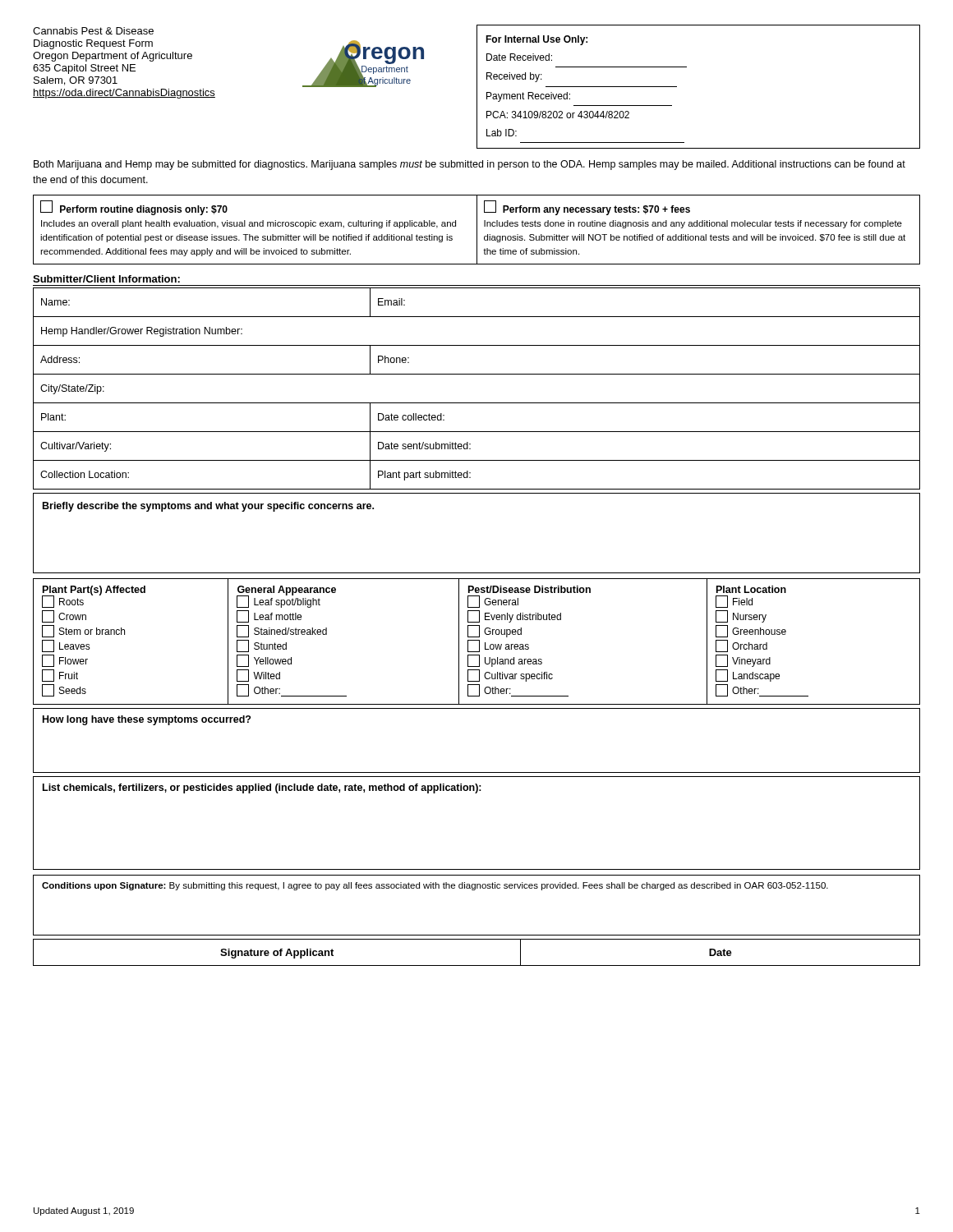The width and height of the screenshot is (953, 1232).
Task: Click on the table containing "Plant Part(s) Affected"
Action: [476, 642]
